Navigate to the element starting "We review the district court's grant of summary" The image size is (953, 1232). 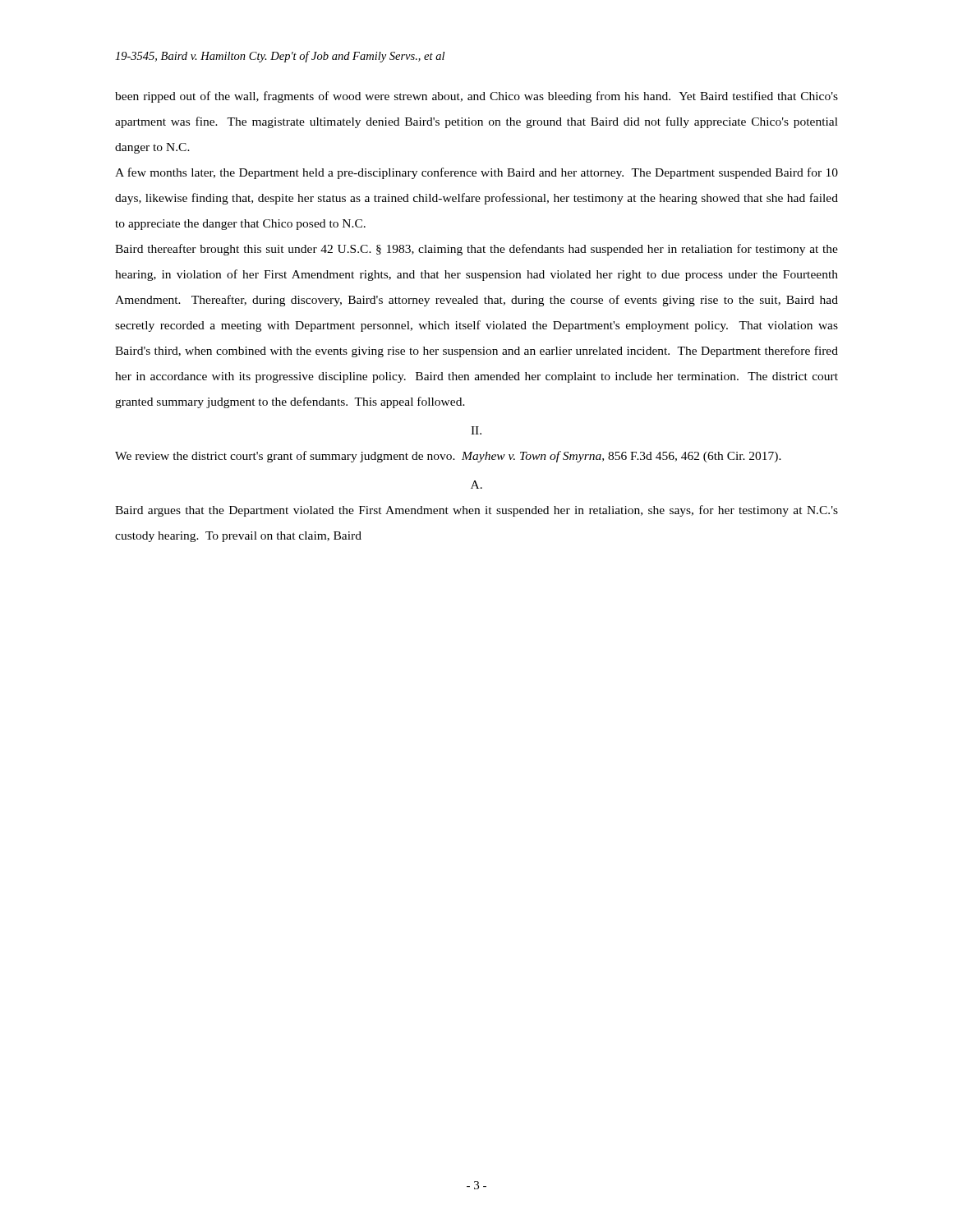point(476,455)
